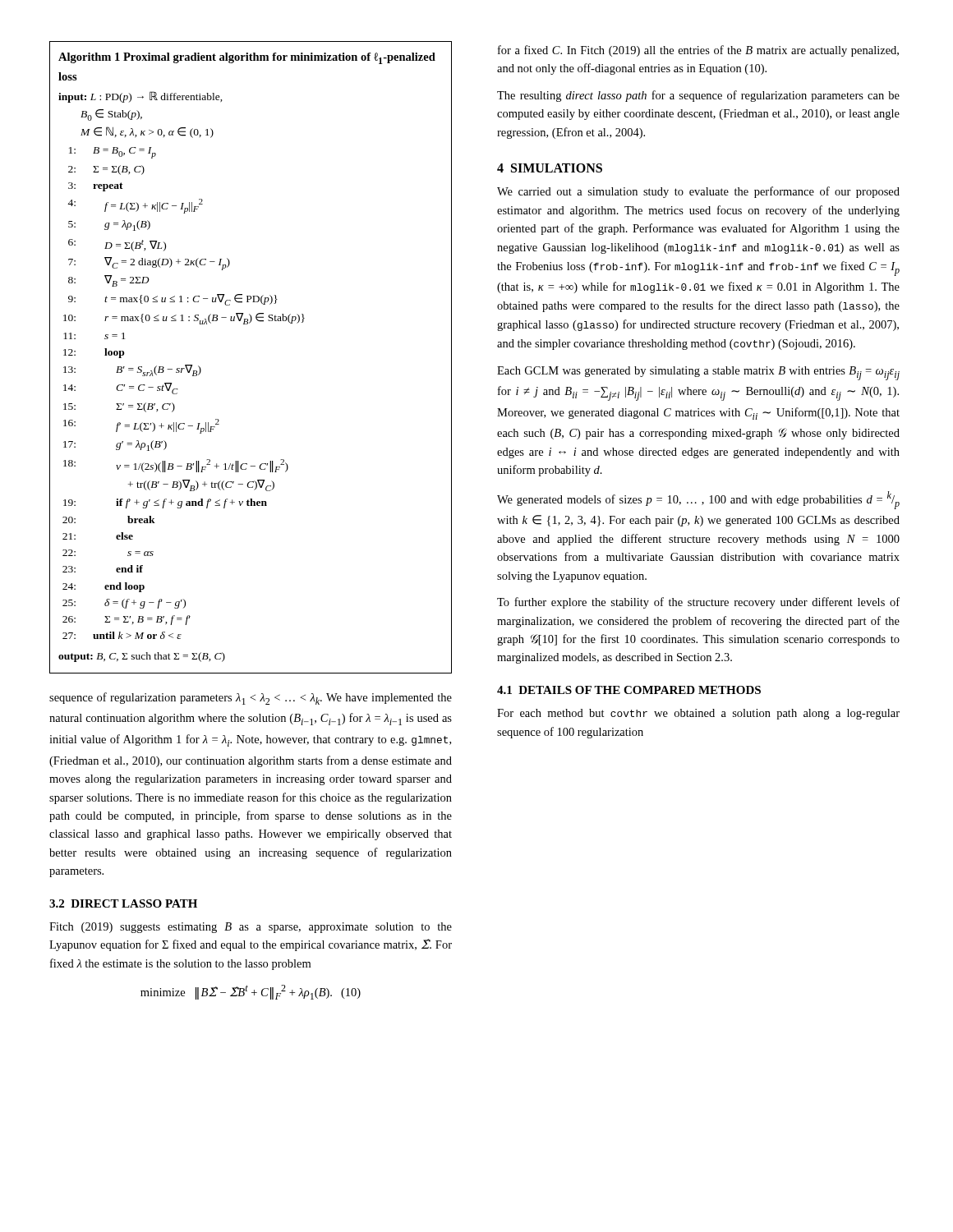Select the text starting "4.1 DETAILS OF THE"
The height and width of the screenshot is (1232, 953).
629,690
